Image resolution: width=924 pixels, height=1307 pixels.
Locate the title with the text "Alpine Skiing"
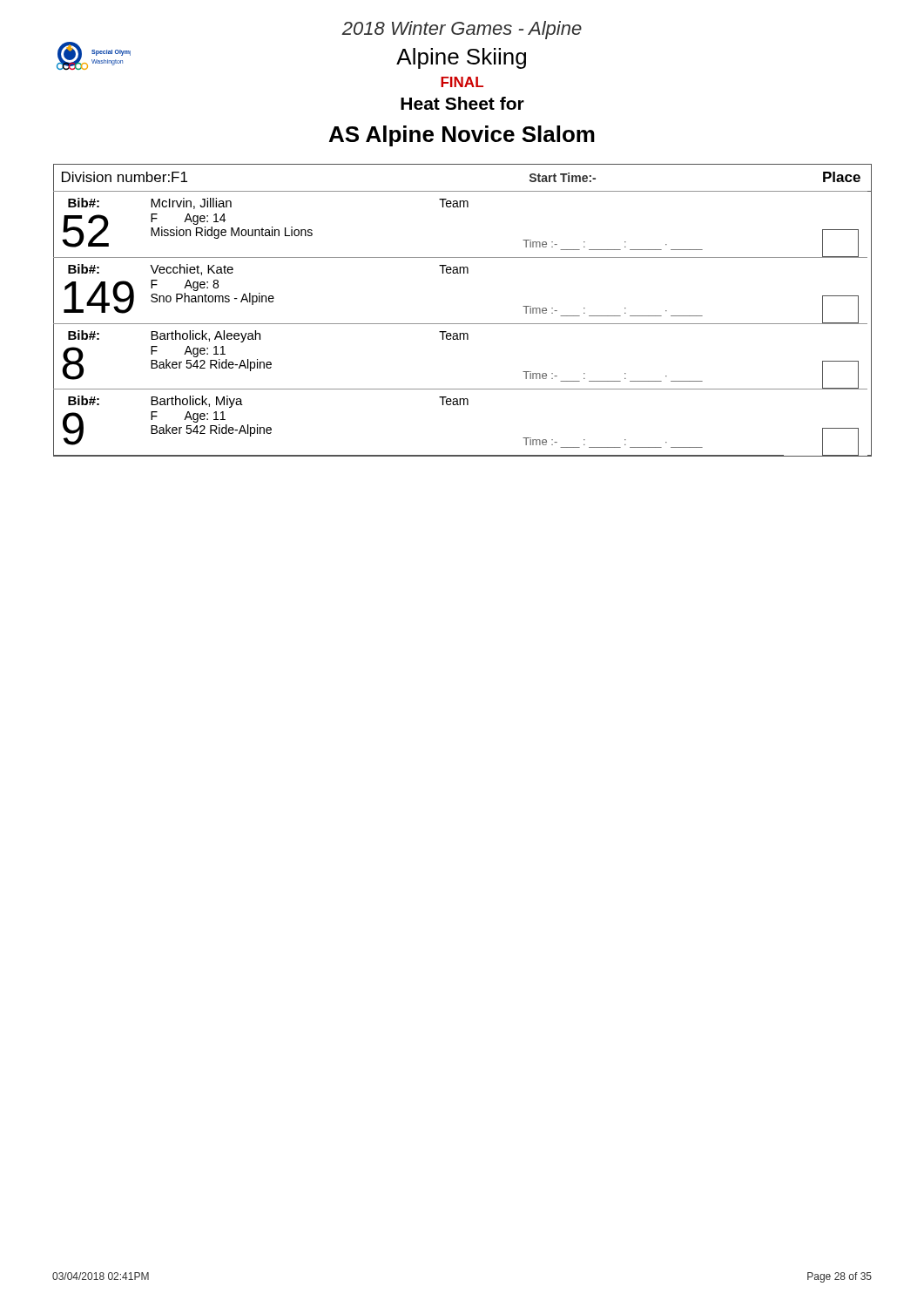click(462, 57)
